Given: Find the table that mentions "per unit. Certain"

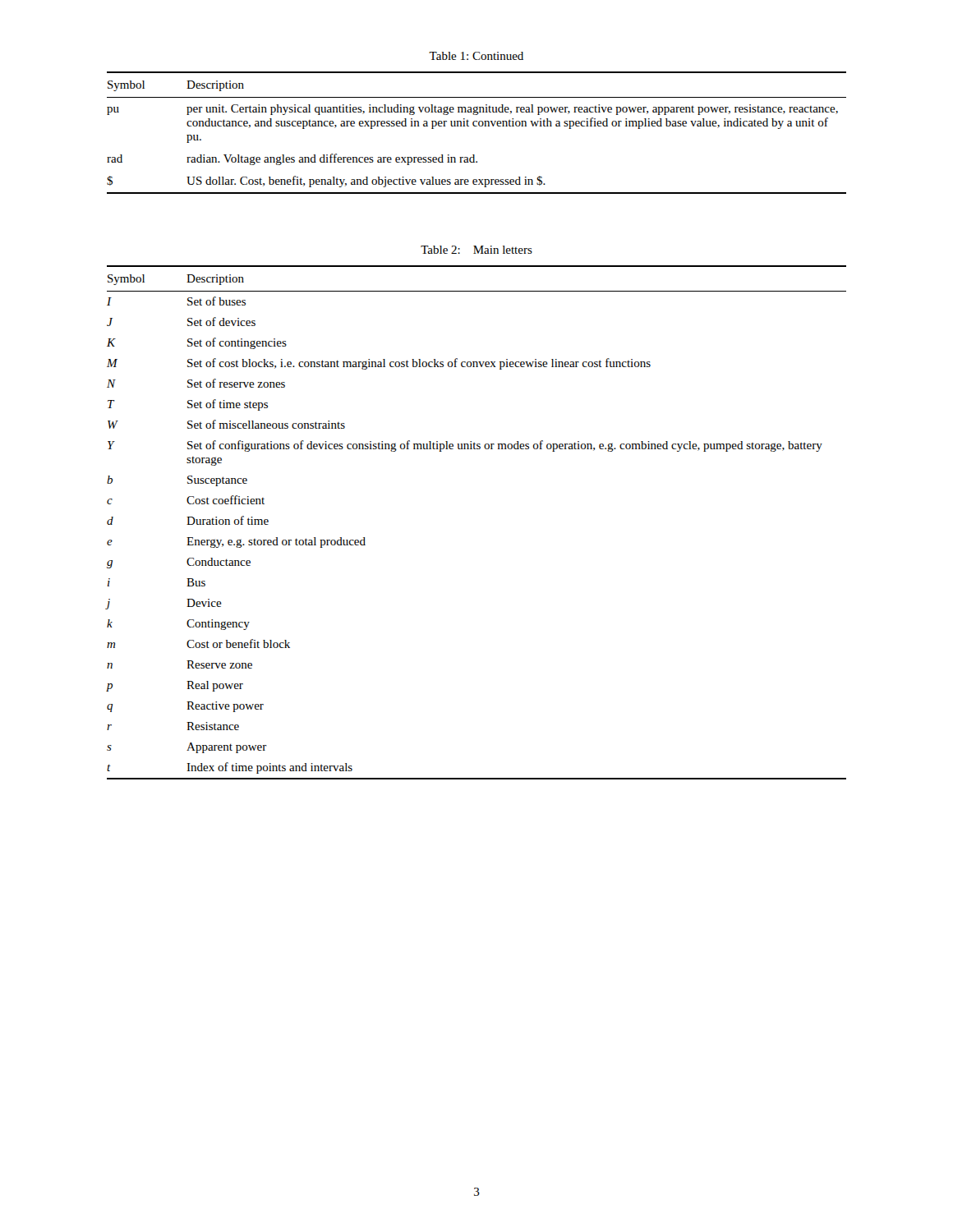Looking at the screenshot, I should (476, 133).
